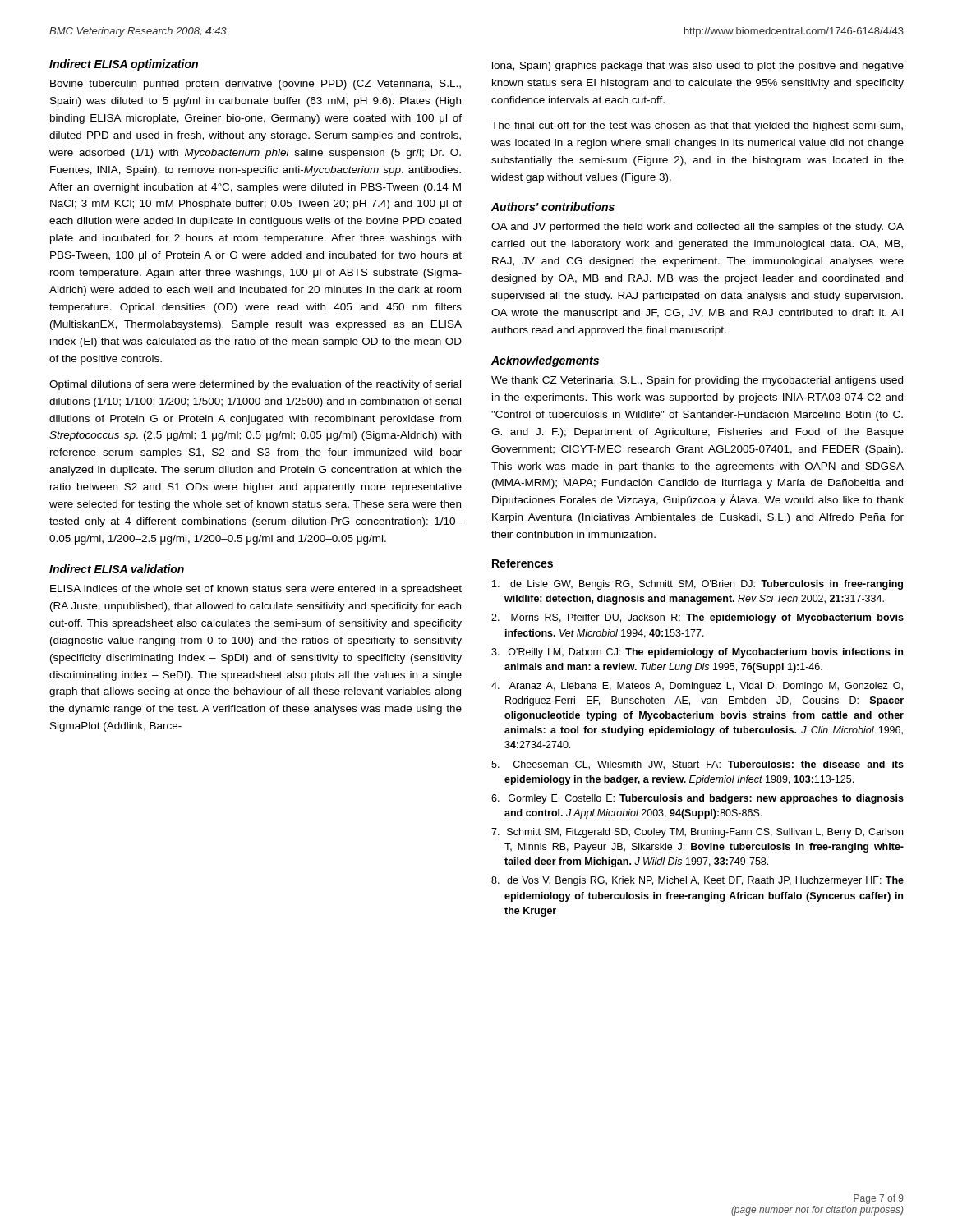Navigate to the passage starting "5. Cheeseman CL, Wilesmith JW, Stuart"
Image resolution: width=953 pixels, height=1232 pixels.
pos(698,772)
